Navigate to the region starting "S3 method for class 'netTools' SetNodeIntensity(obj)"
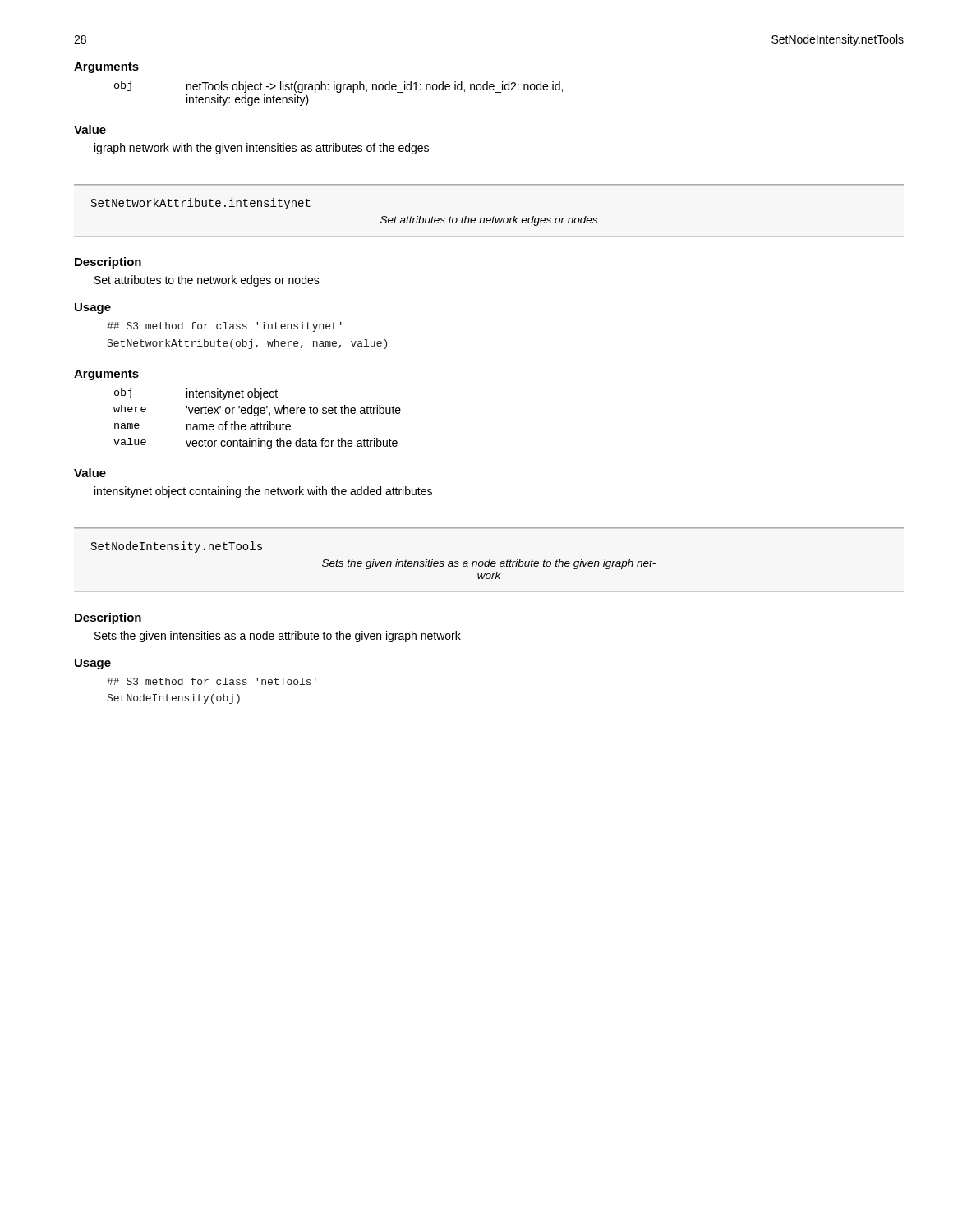 (x=213, y=690)
